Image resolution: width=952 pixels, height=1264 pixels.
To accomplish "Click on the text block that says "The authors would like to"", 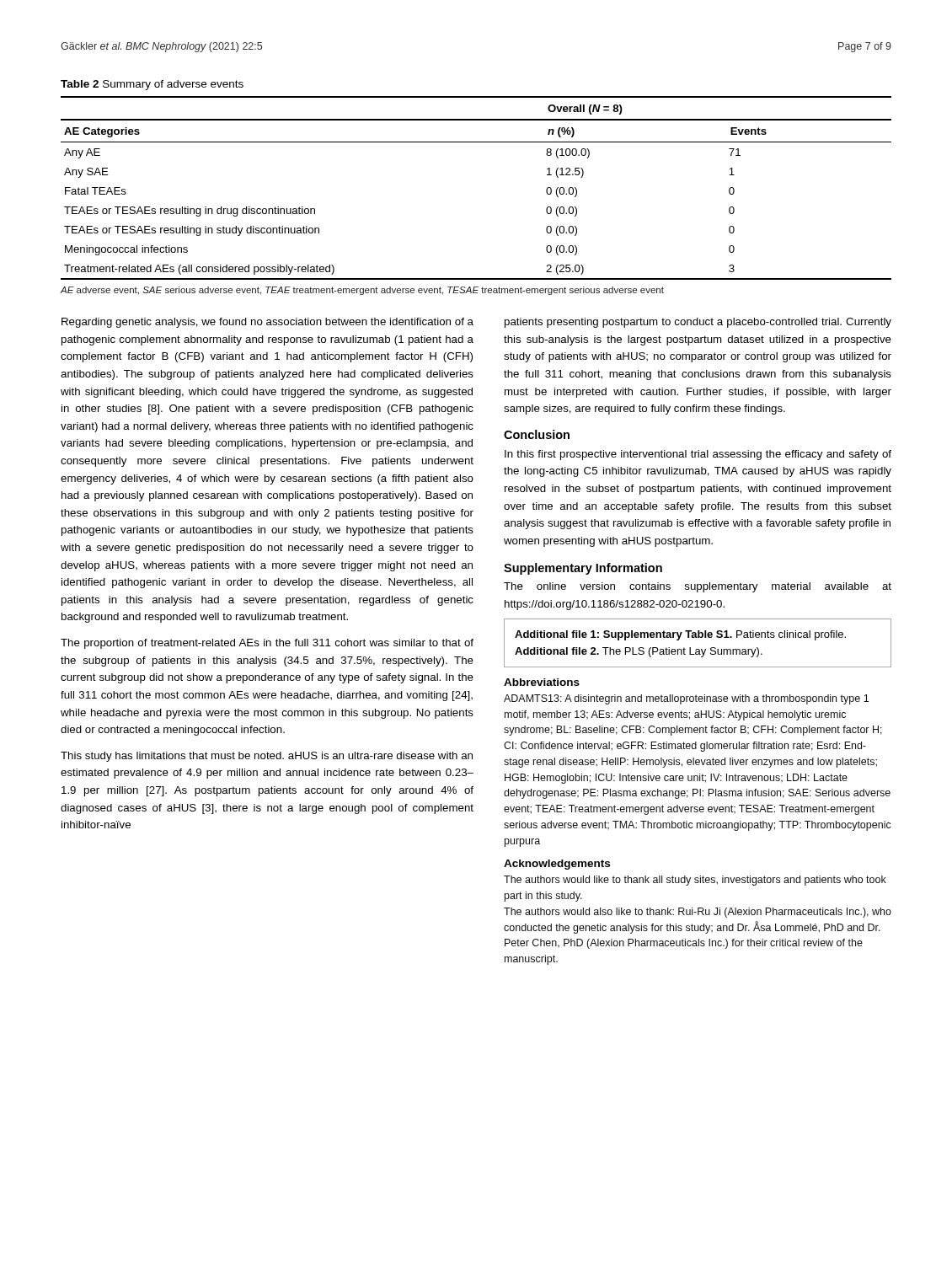I will 698,920.
